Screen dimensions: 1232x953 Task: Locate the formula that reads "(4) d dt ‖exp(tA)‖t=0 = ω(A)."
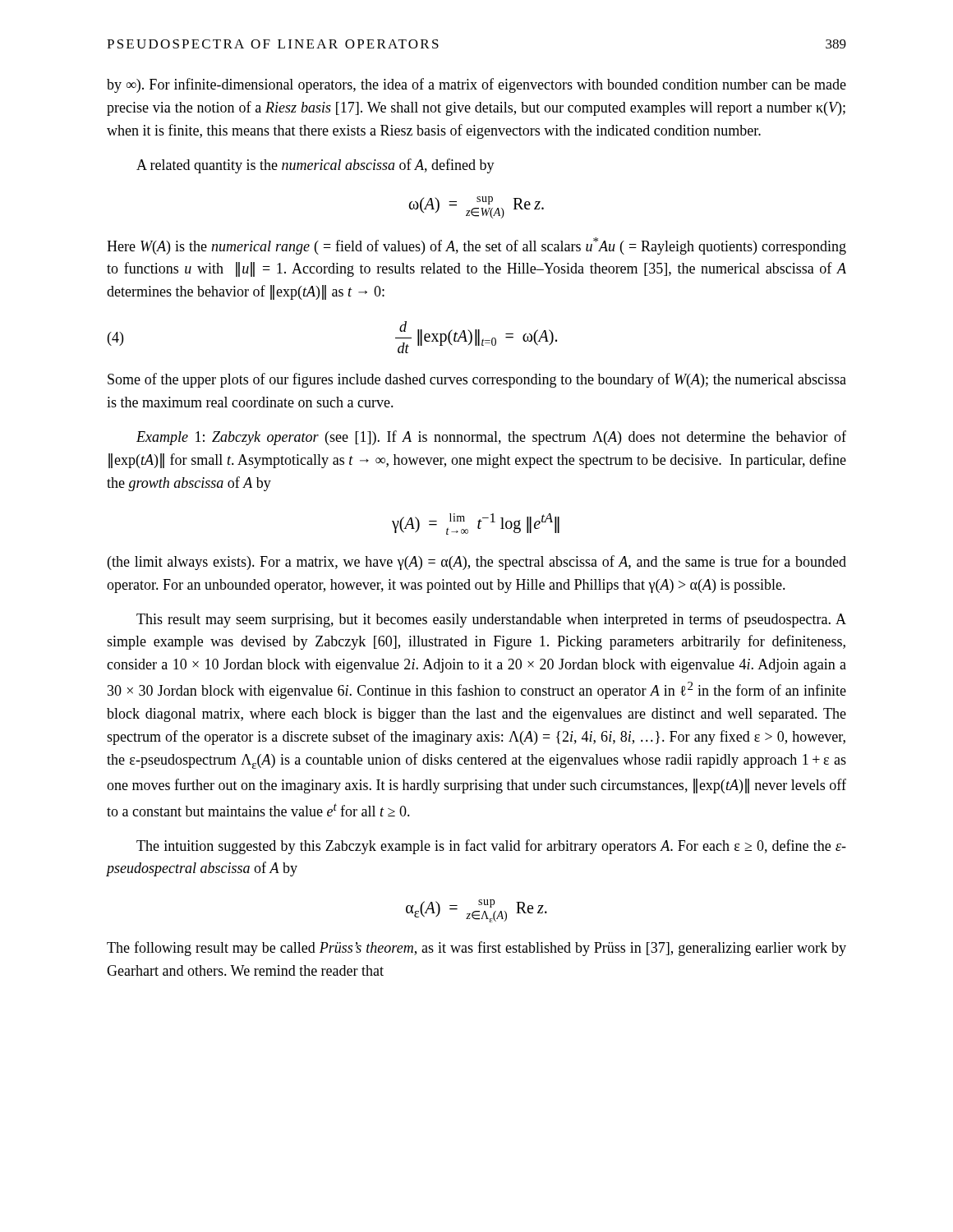point(476,338)
